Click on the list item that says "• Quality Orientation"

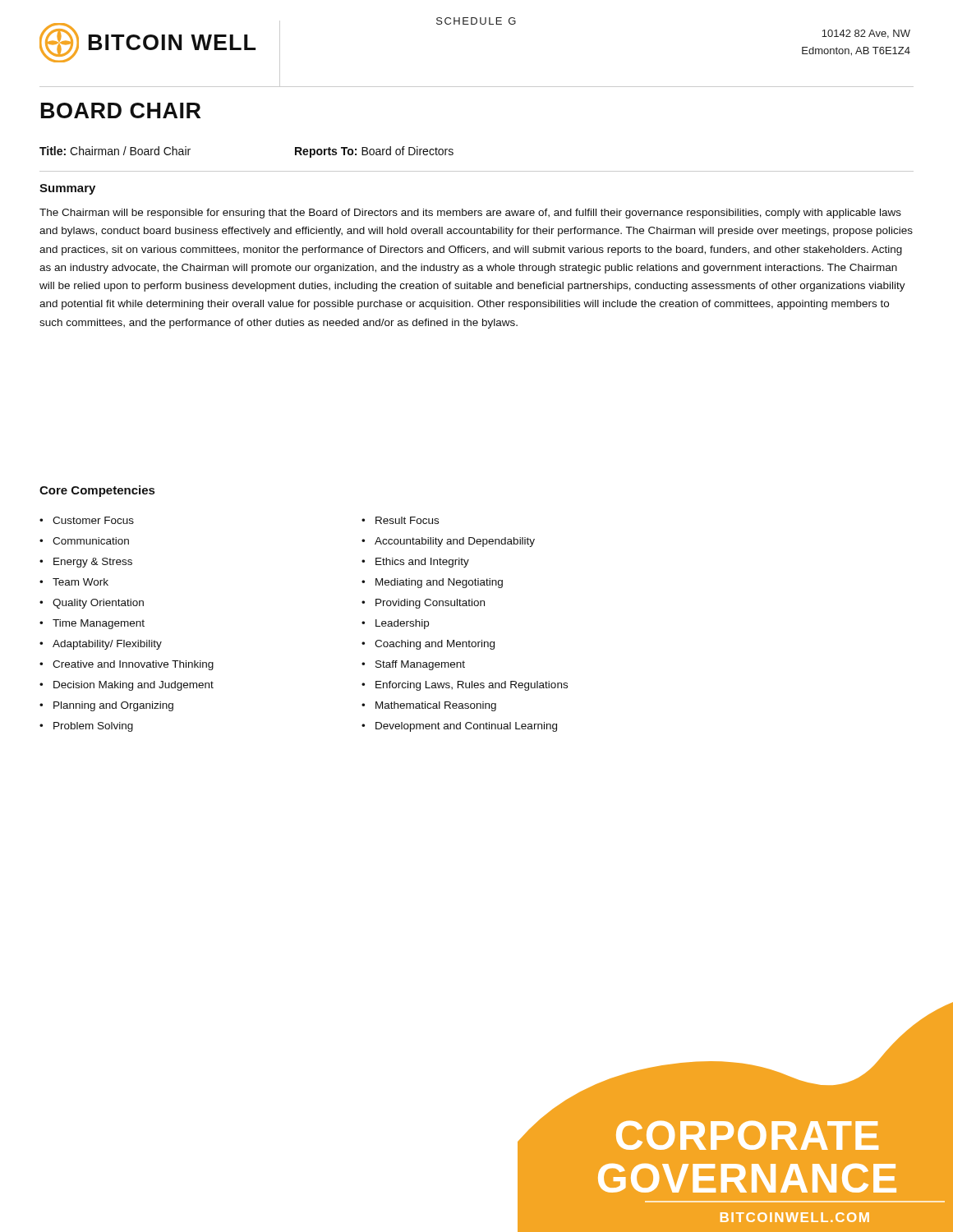[x=92, y=603]
